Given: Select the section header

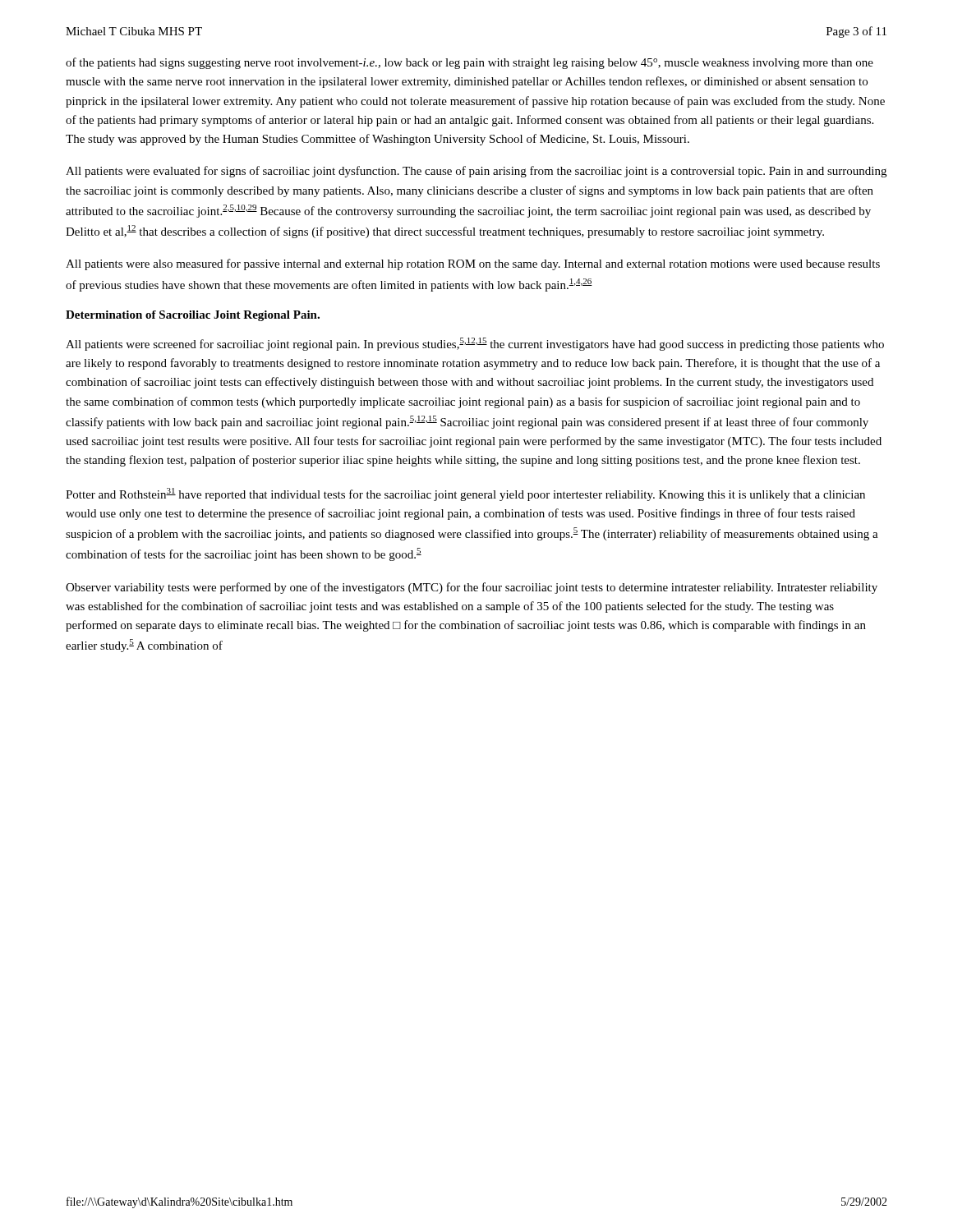Looking at the screenshot, I should tap(193, 314).
